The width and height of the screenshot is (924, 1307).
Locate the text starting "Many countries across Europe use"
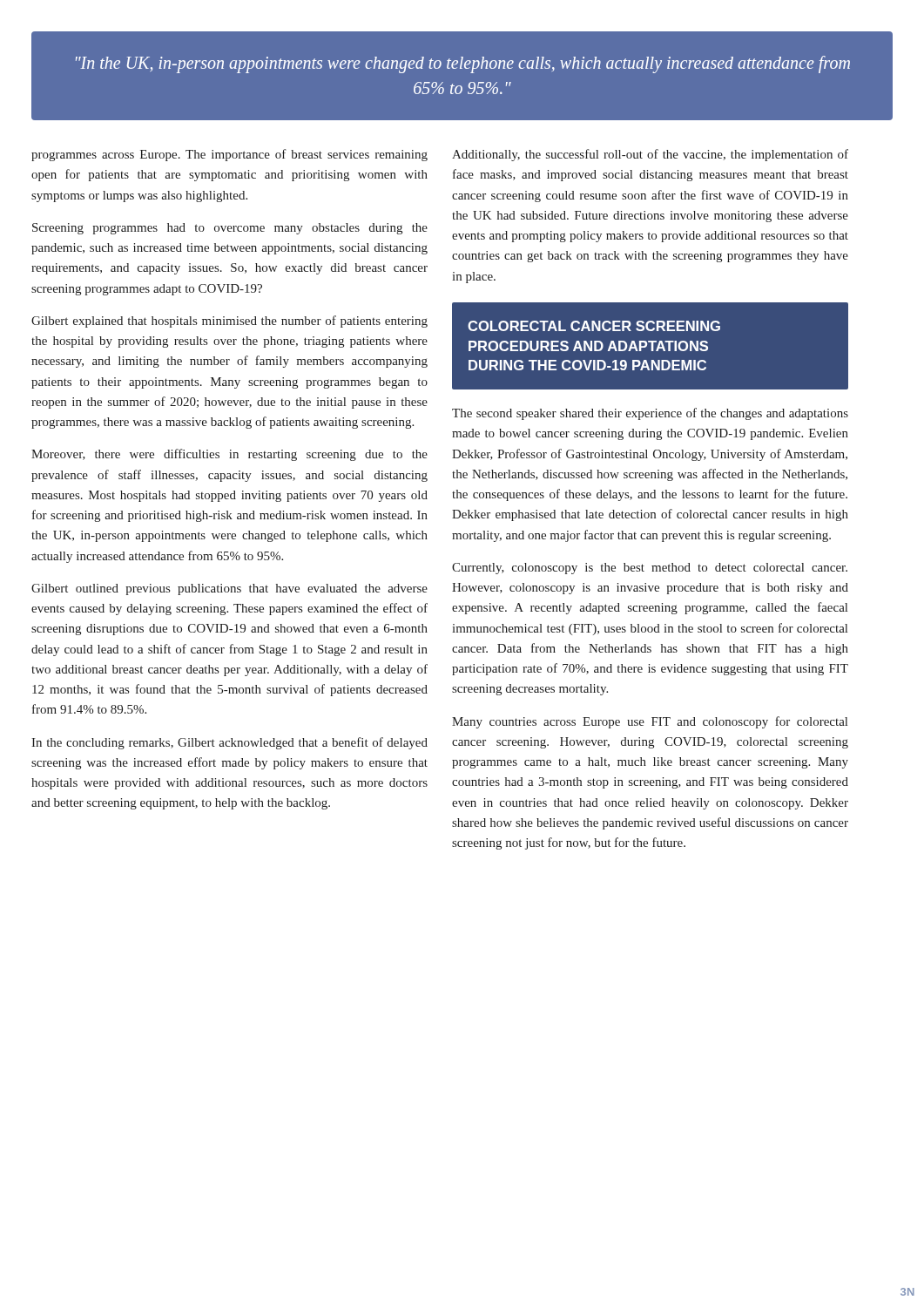point(650,782)
